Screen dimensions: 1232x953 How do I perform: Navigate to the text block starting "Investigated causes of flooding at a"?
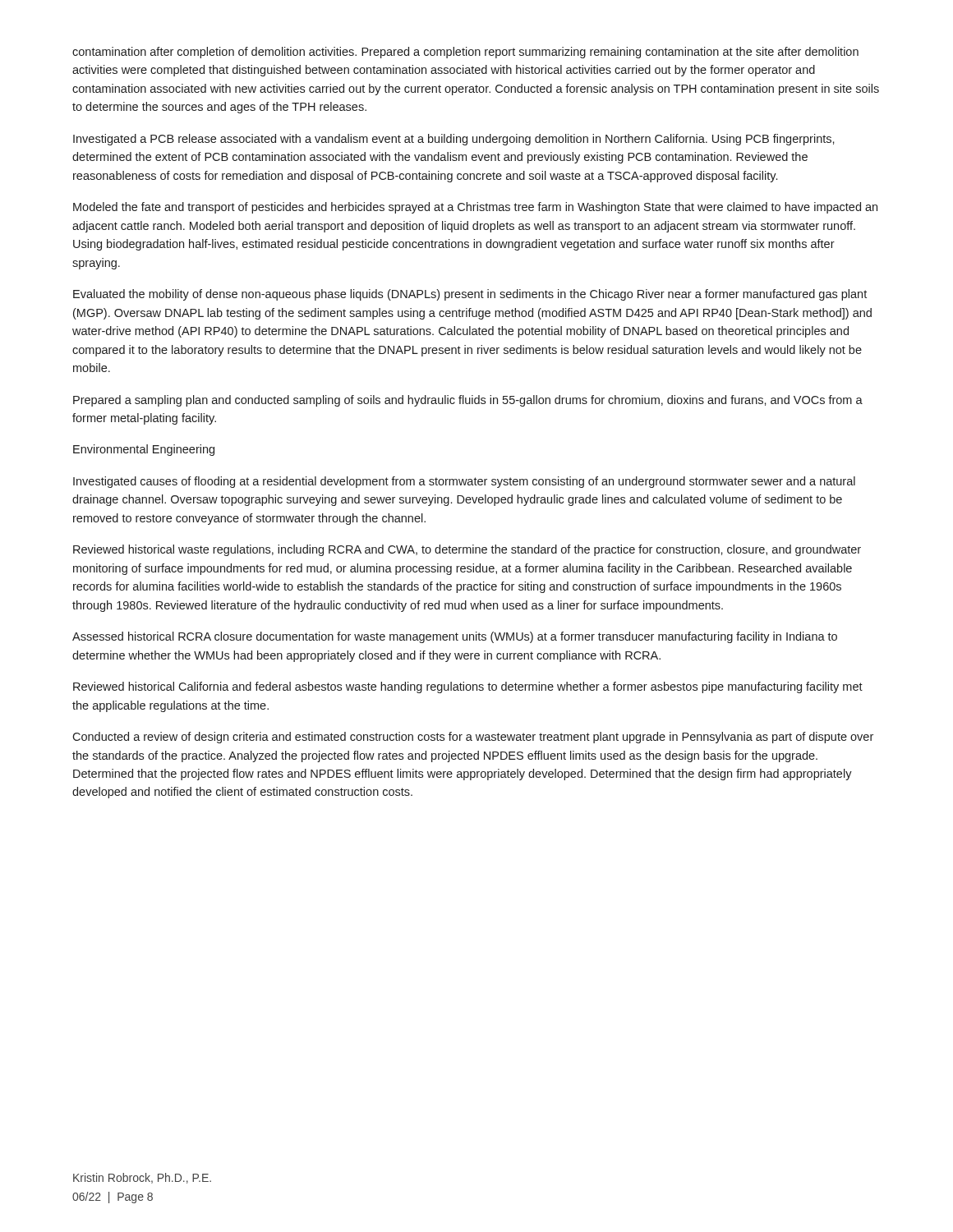click(464, 500)
